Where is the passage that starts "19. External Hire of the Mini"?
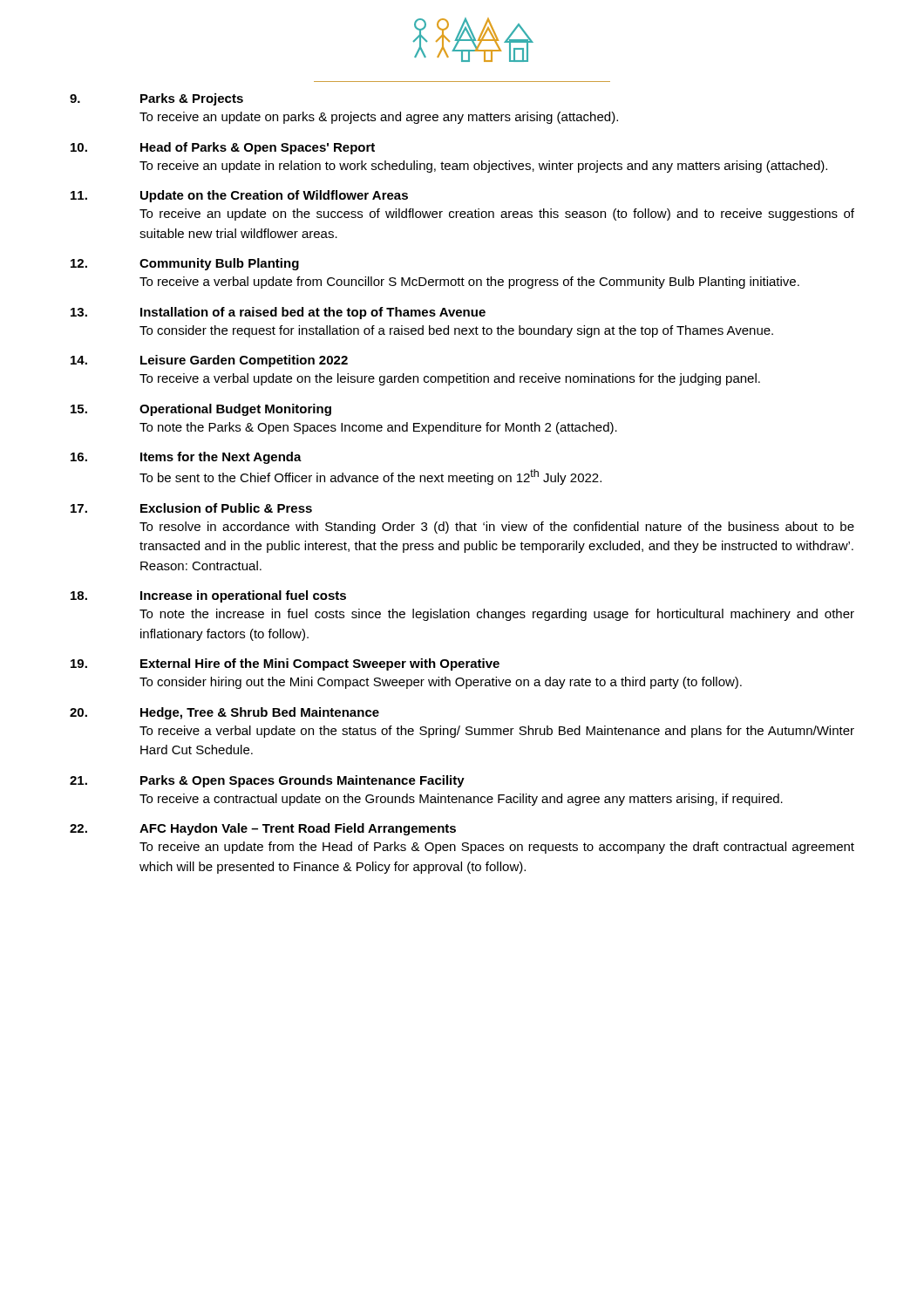This screenshot has height=1308, width=924. (462, 674)
